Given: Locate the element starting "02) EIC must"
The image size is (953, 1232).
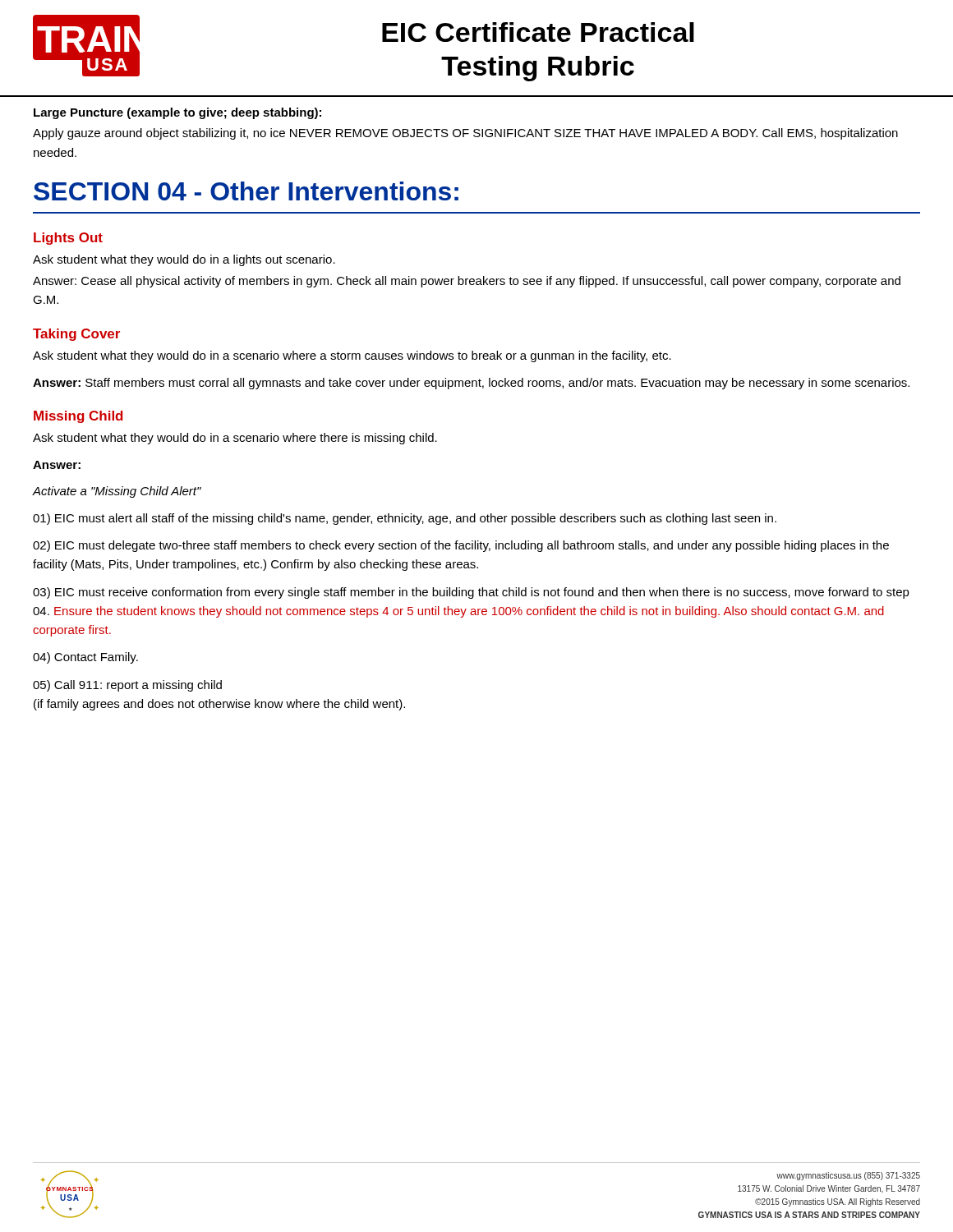Looking at the screenshot, I should tap(476, 555).
